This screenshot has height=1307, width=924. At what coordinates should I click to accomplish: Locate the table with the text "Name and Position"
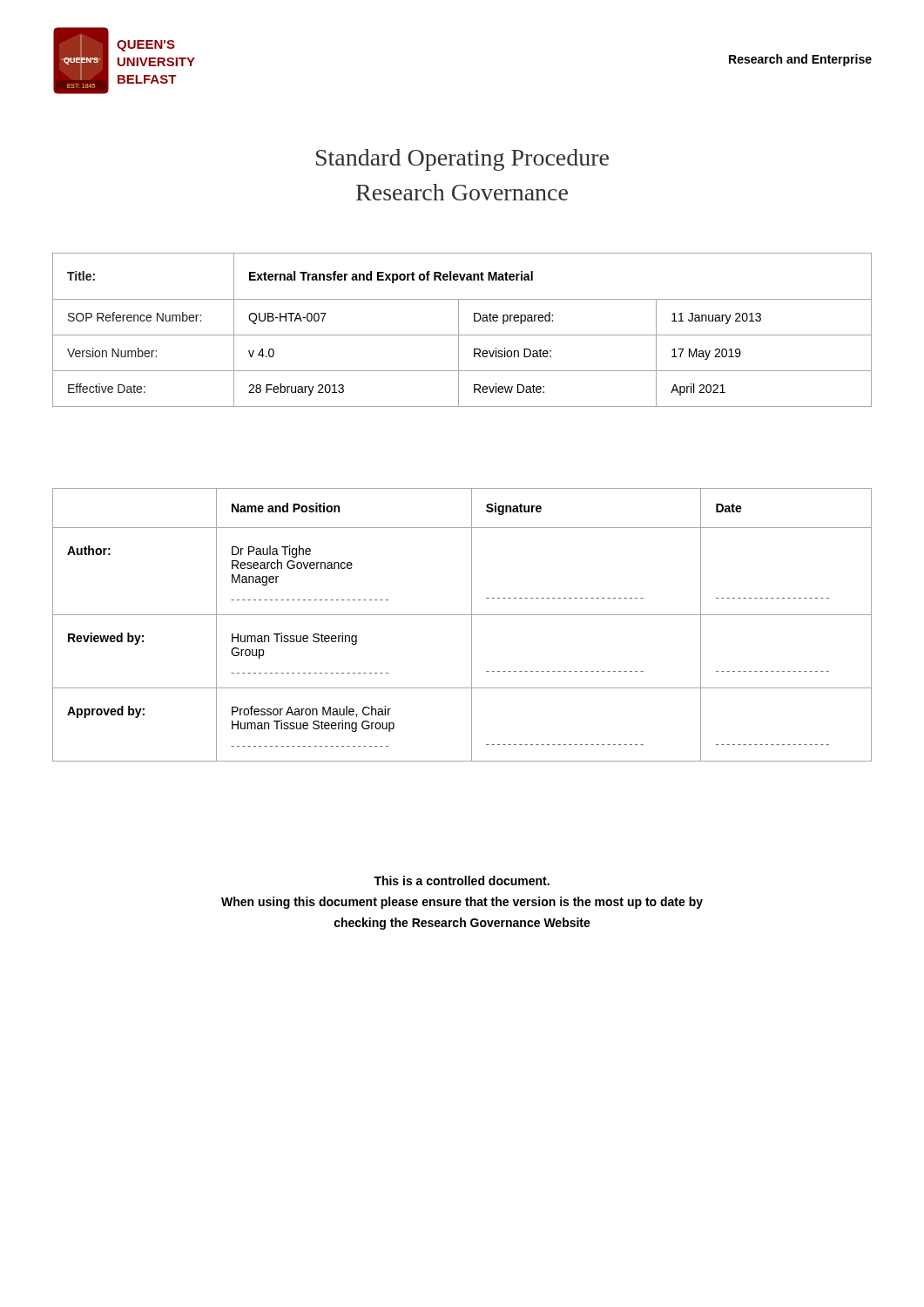pos(462,625)
